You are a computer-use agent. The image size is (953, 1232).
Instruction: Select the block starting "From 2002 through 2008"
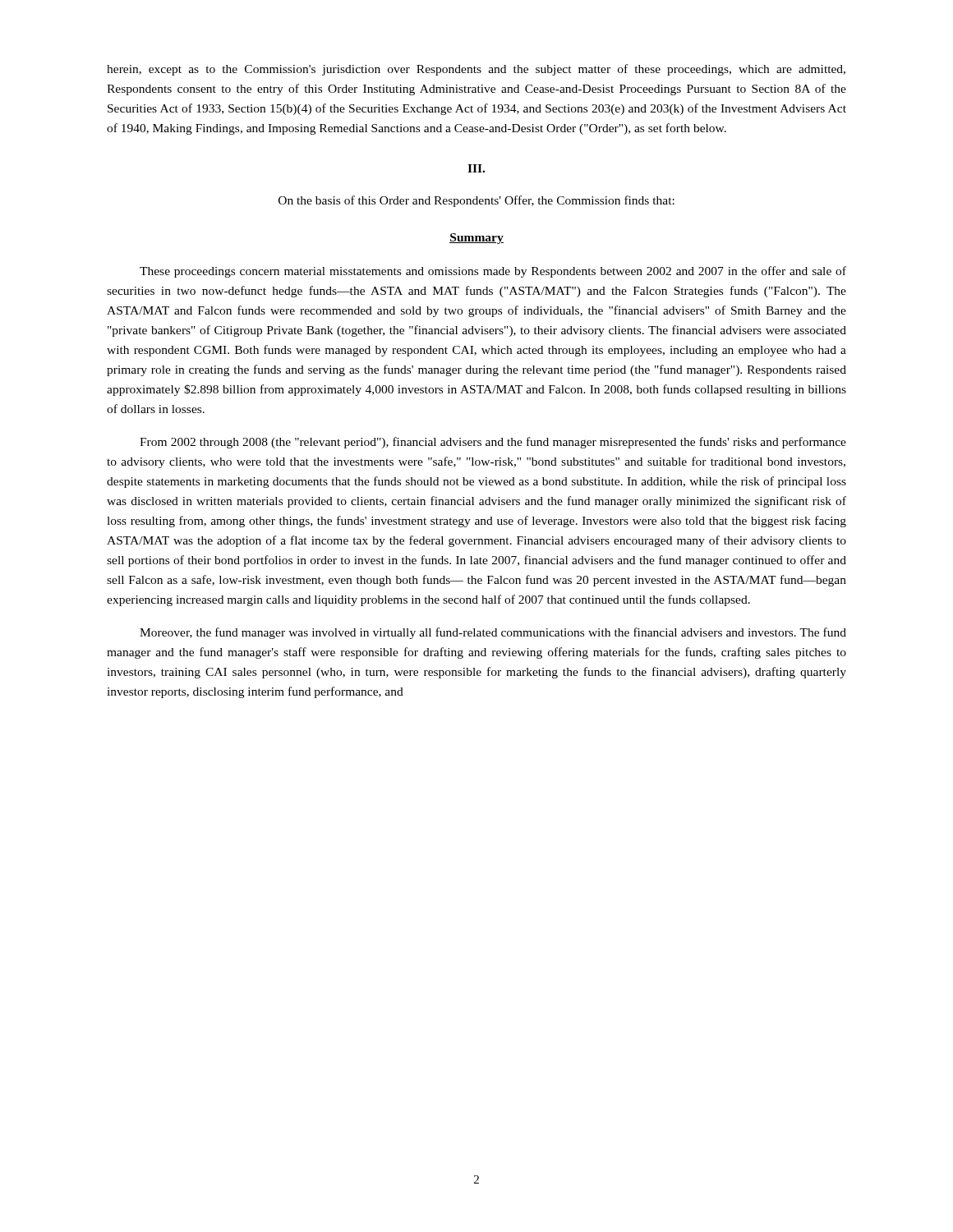(x=476, y=521)
